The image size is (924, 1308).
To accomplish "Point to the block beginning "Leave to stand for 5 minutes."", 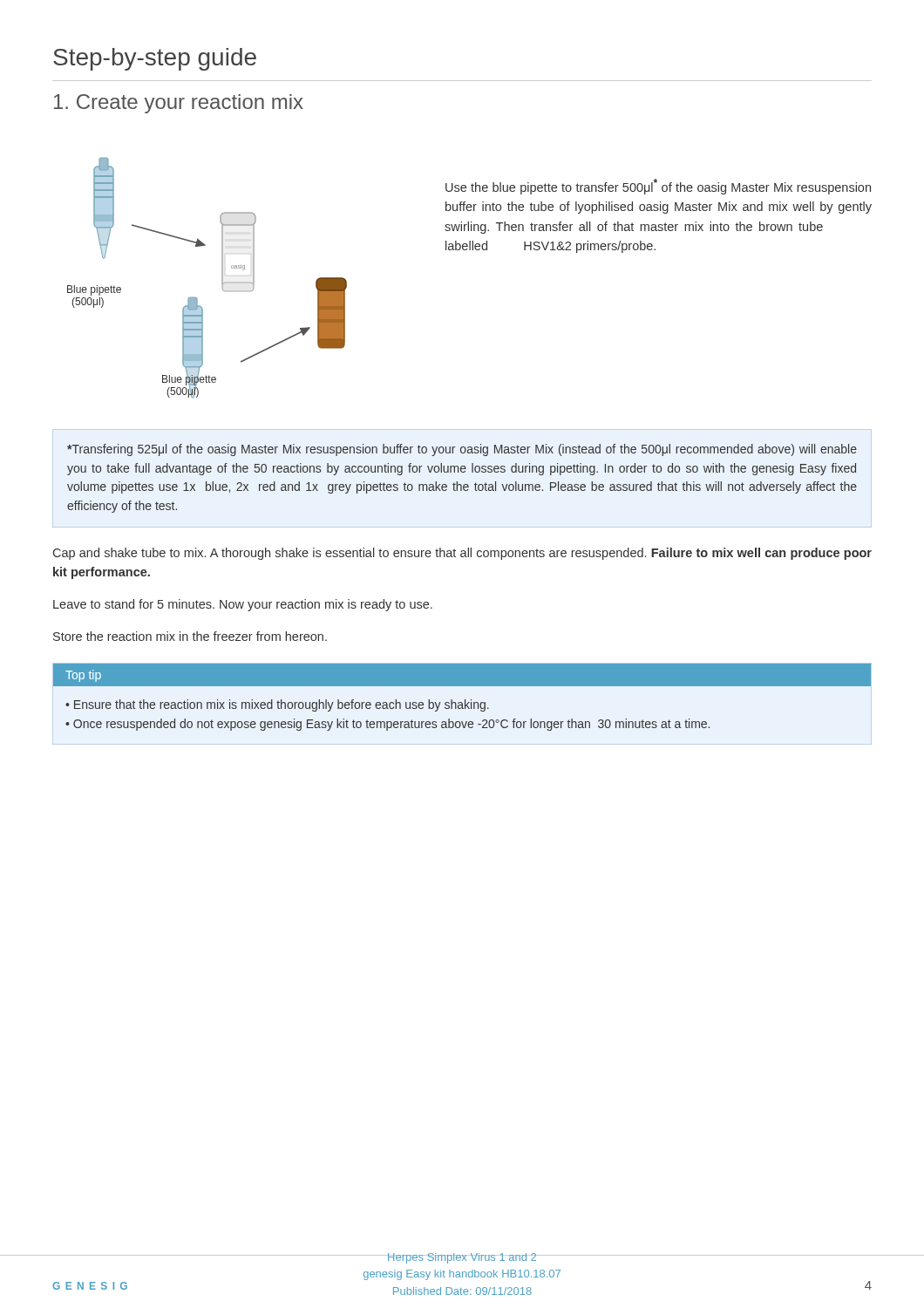I will (243, 605).
